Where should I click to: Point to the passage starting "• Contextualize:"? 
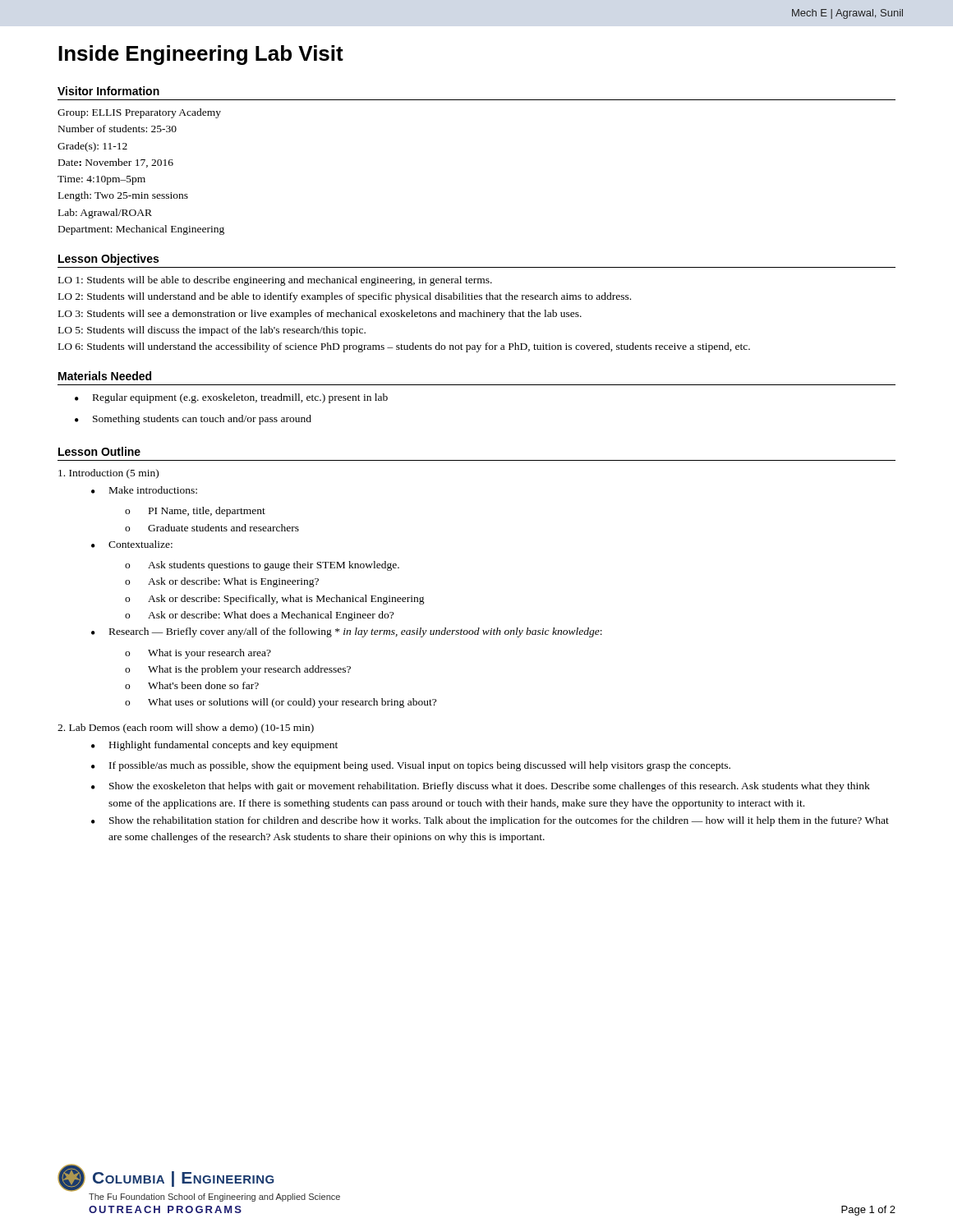[132, 546]
